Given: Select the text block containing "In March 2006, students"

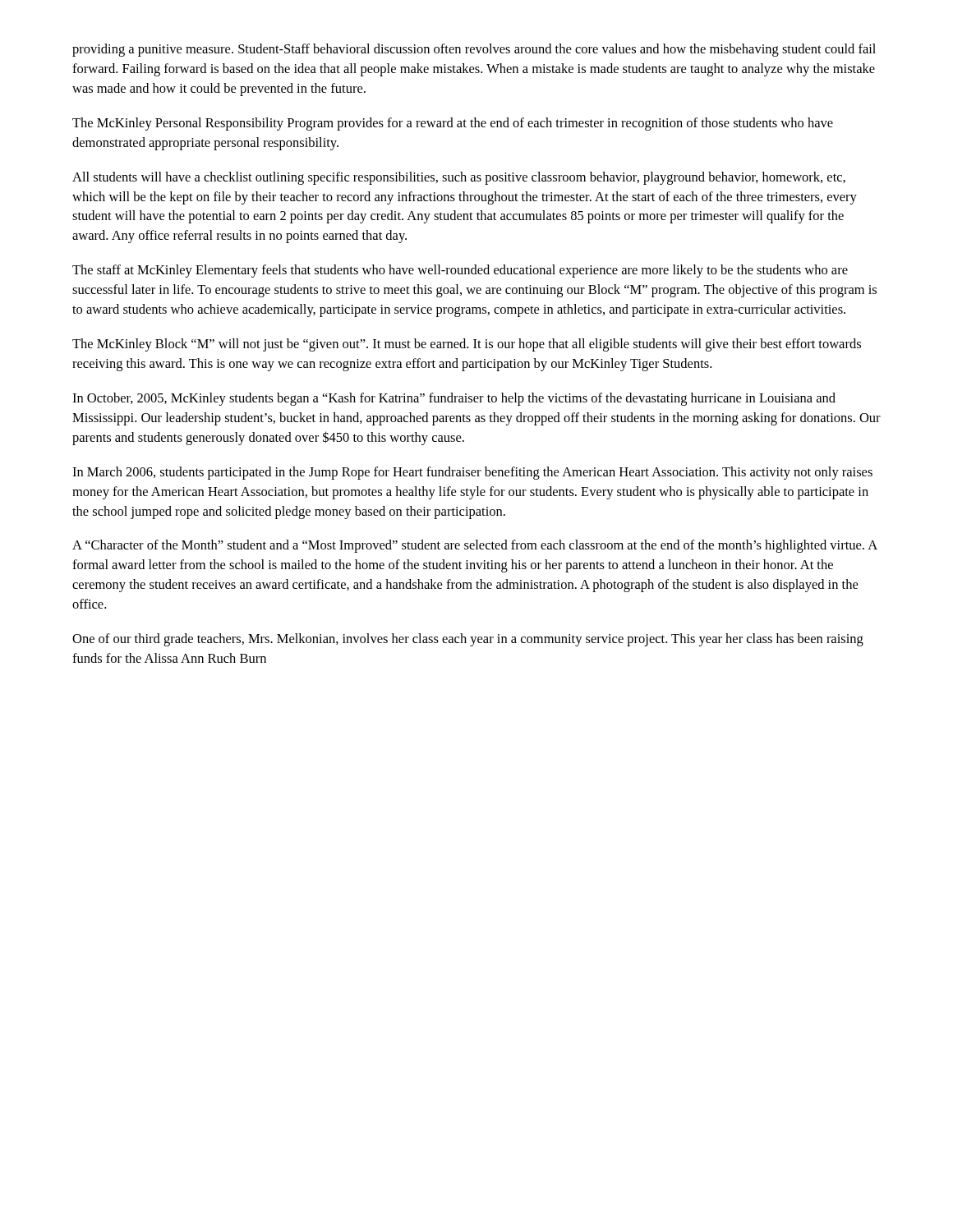Looking at the screenshot, I should click(x=473, y=491).
